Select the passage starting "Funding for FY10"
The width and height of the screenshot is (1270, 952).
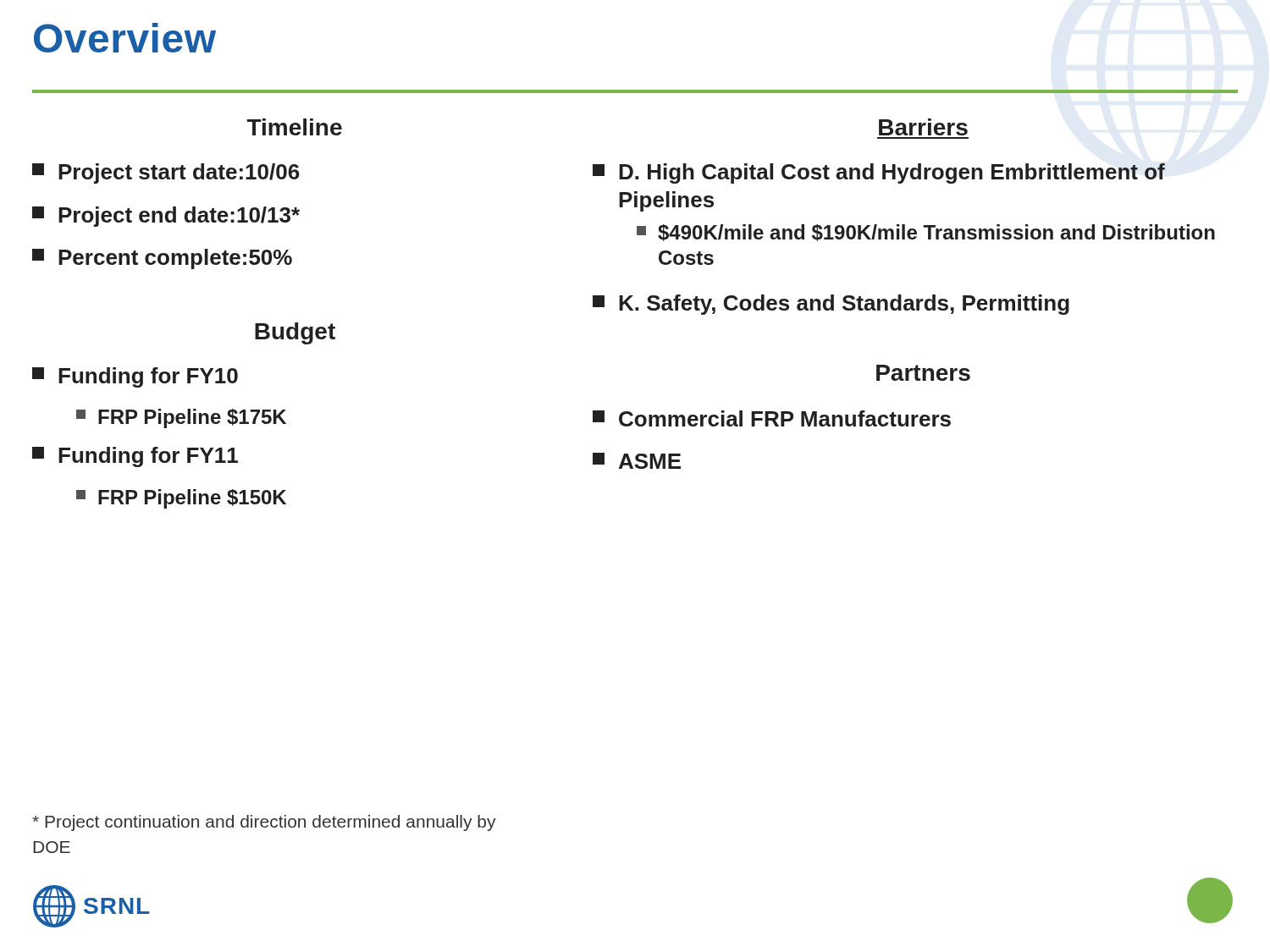click(135, 376)
